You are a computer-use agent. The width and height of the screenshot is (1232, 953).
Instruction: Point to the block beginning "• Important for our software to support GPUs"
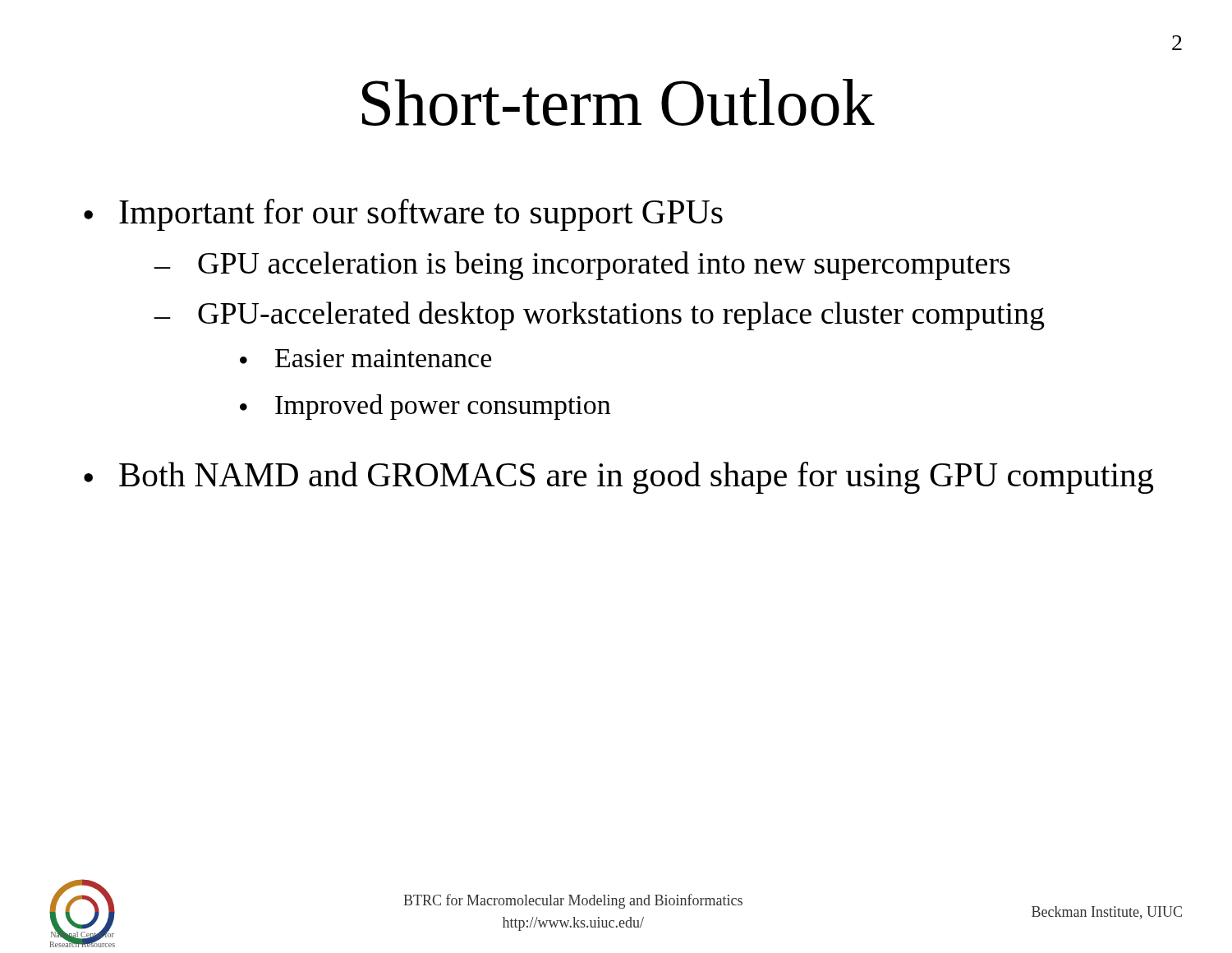pos(624,308)
